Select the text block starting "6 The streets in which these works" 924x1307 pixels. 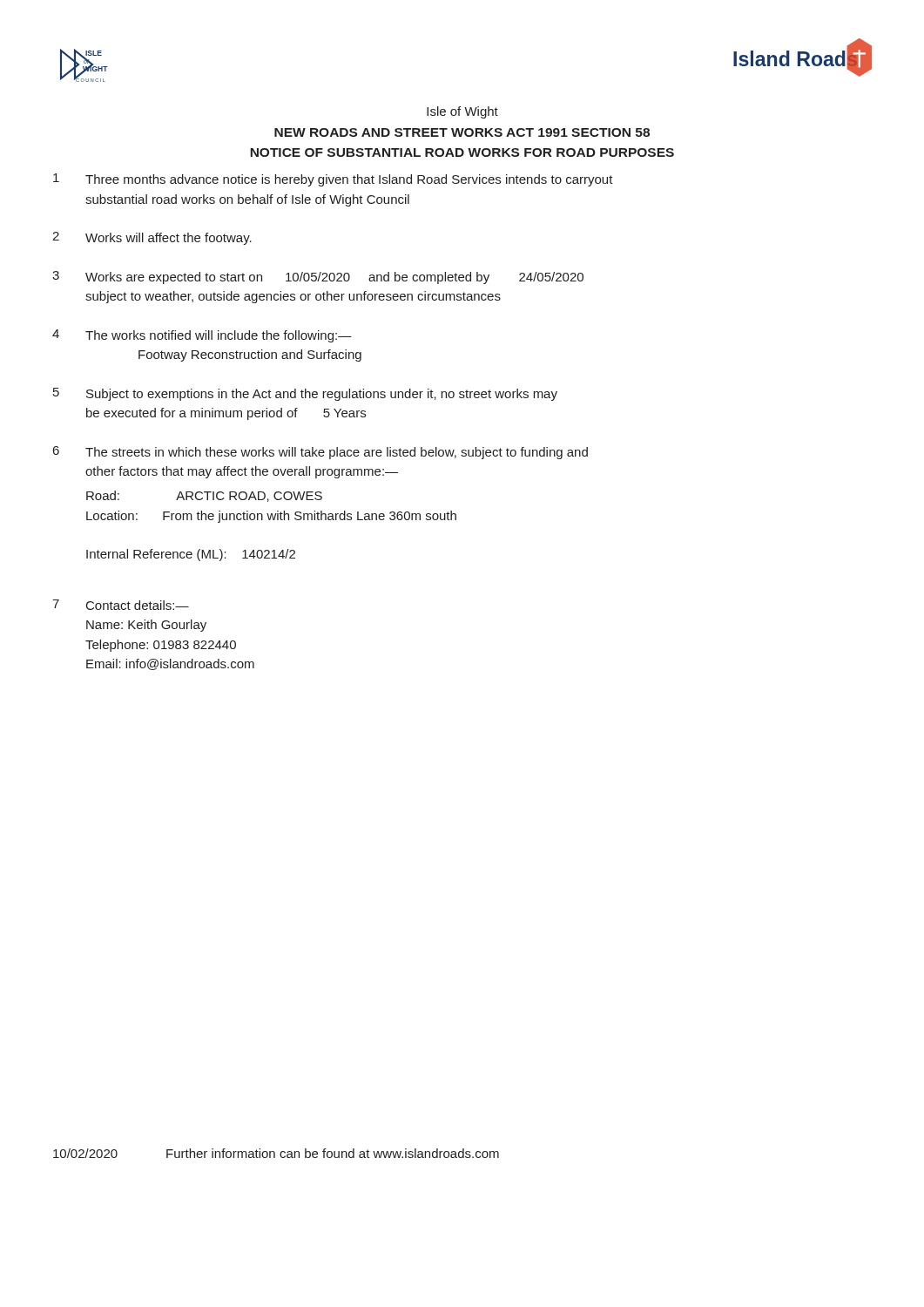point(462,509)
